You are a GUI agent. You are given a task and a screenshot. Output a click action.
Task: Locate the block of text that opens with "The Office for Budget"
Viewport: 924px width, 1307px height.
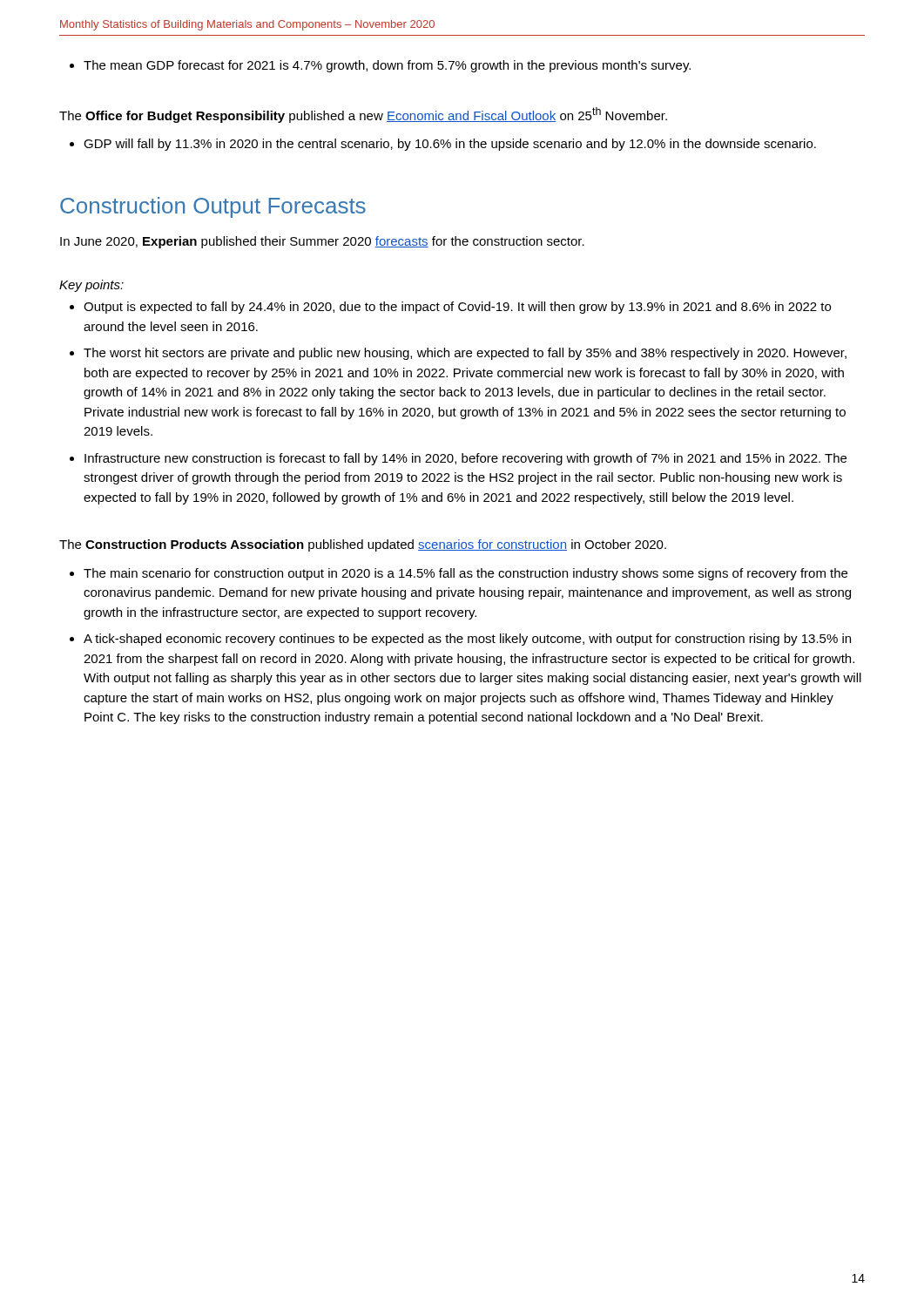(364, 114)
